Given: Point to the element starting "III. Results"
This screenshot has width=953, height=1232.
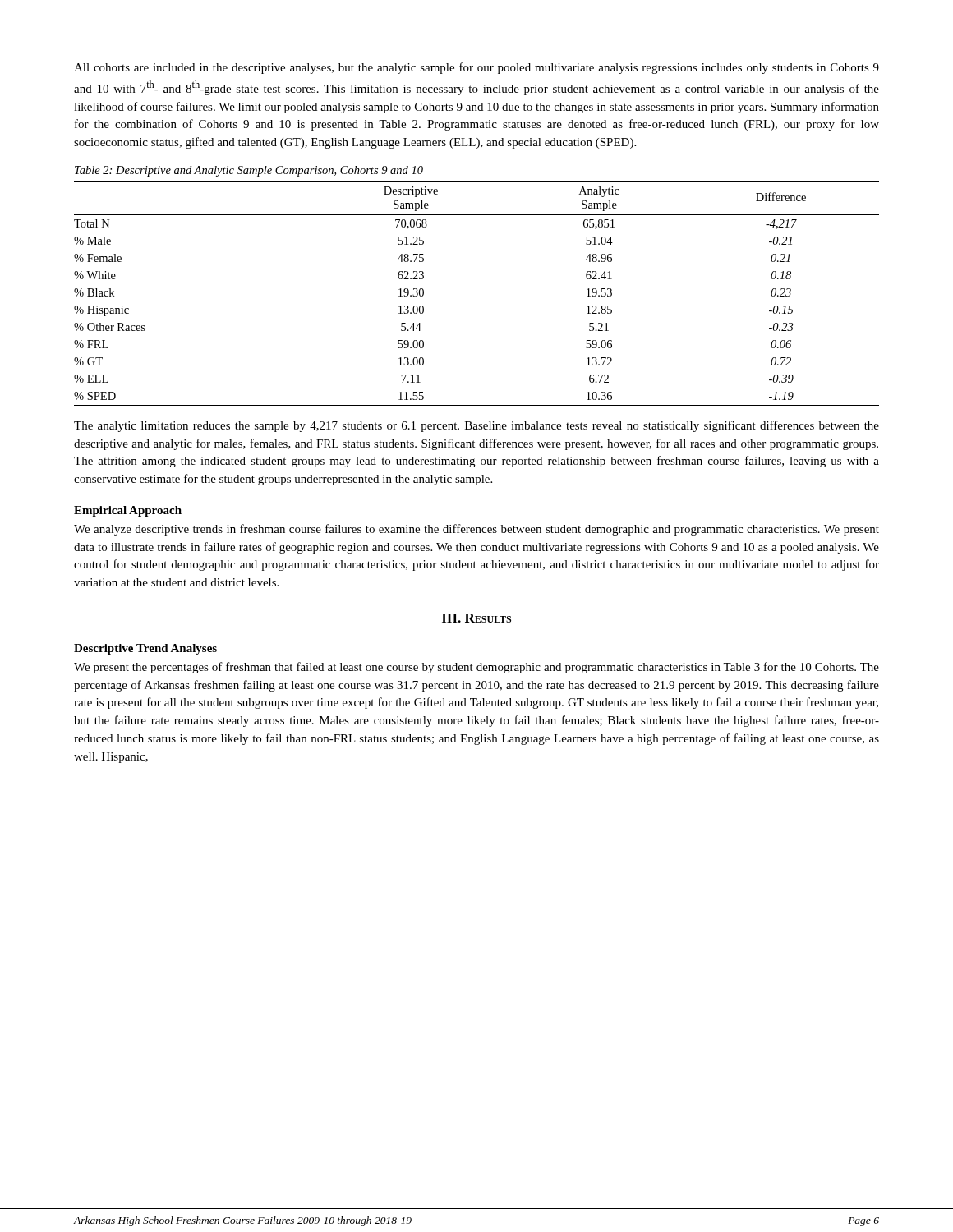Looking at the screenshot, I should 476,618.
